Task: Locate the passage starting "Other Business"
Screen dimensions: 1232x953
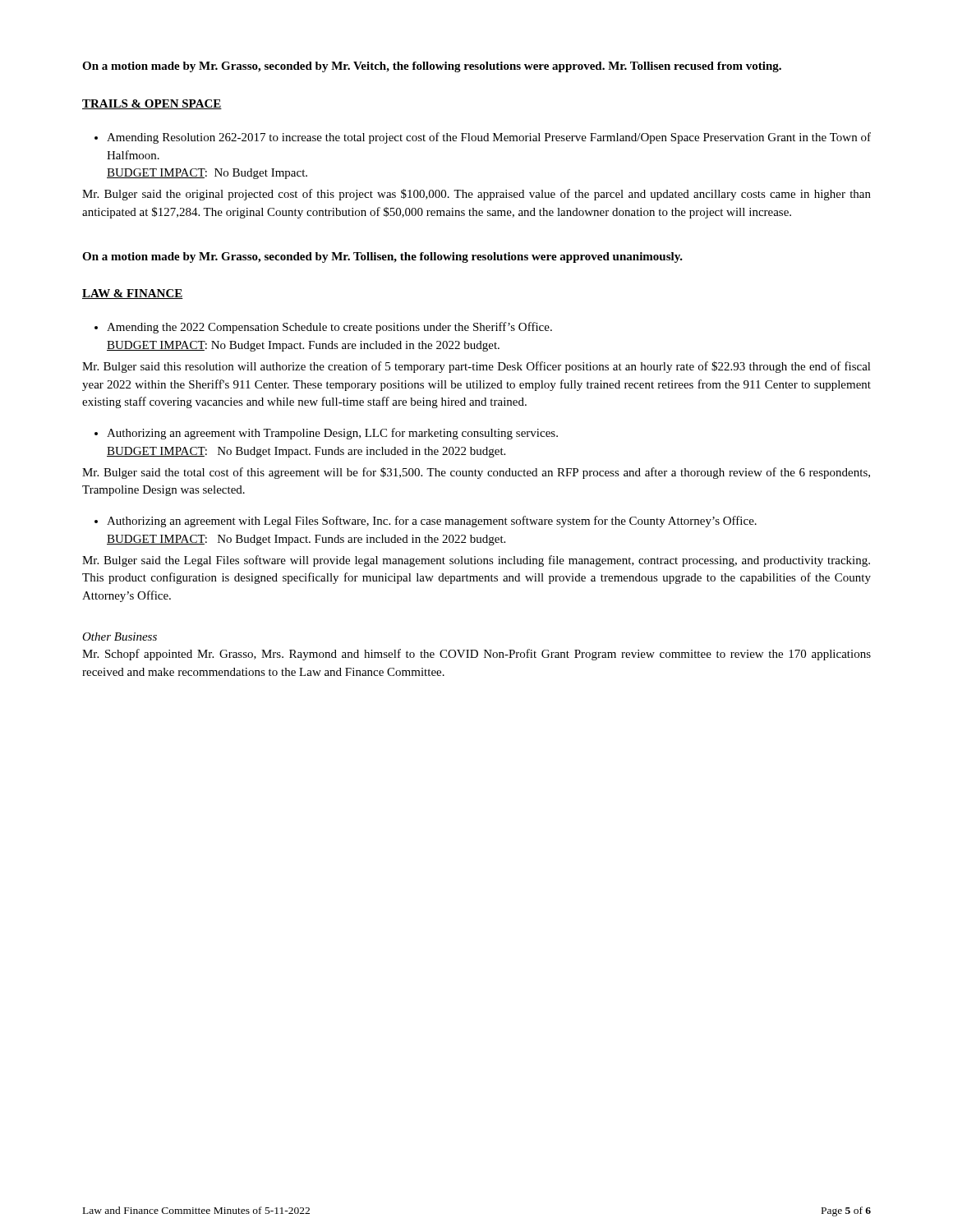Action: click(x=120, y=636)
